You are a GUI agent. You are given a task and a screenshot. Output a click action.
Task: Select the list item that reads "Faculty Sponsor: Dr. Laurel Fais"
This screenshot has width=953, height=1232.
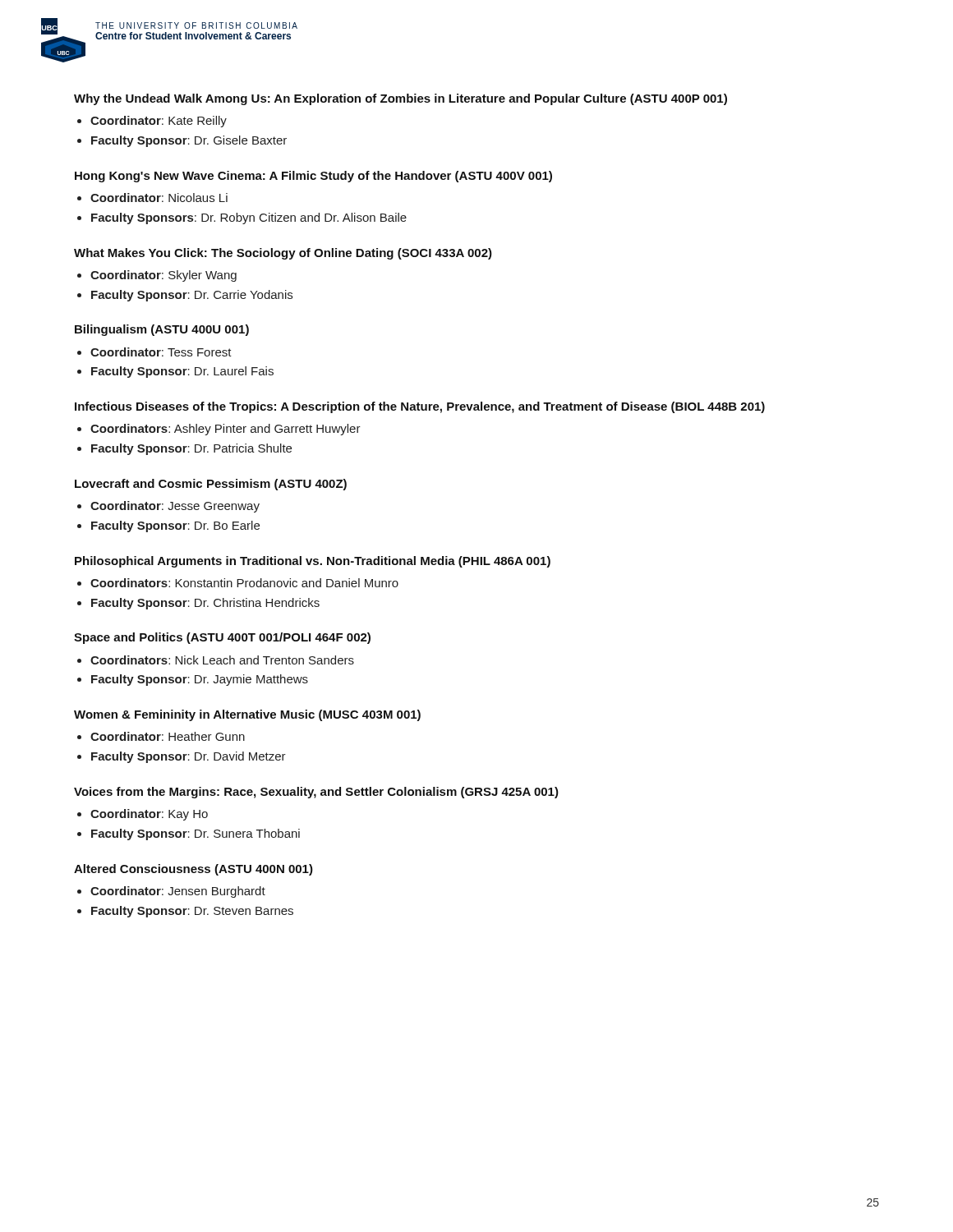tap(182, 371)
